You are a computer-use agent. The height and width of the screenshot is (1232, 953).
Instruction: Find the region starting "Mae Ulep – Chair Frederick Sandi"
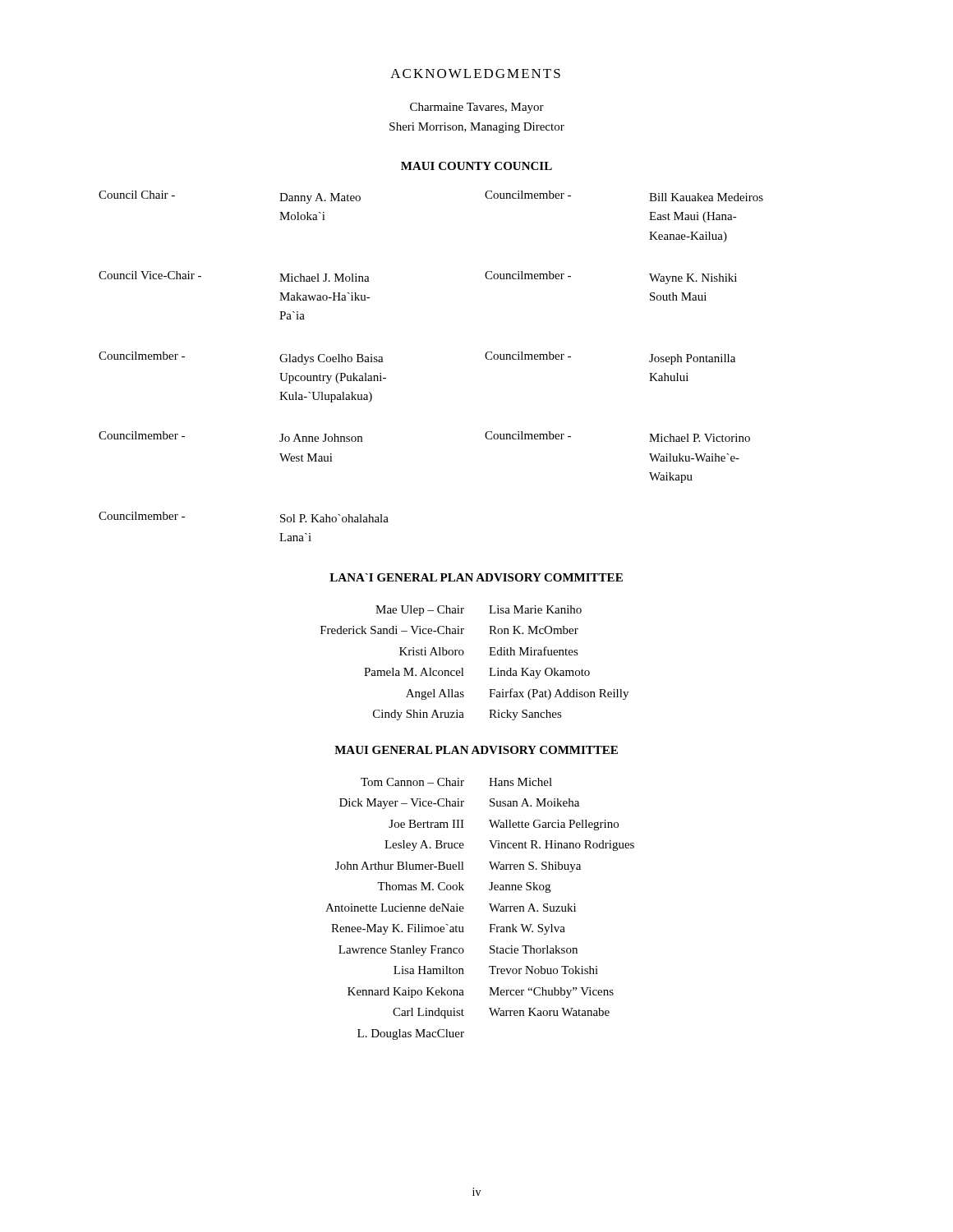418,611
